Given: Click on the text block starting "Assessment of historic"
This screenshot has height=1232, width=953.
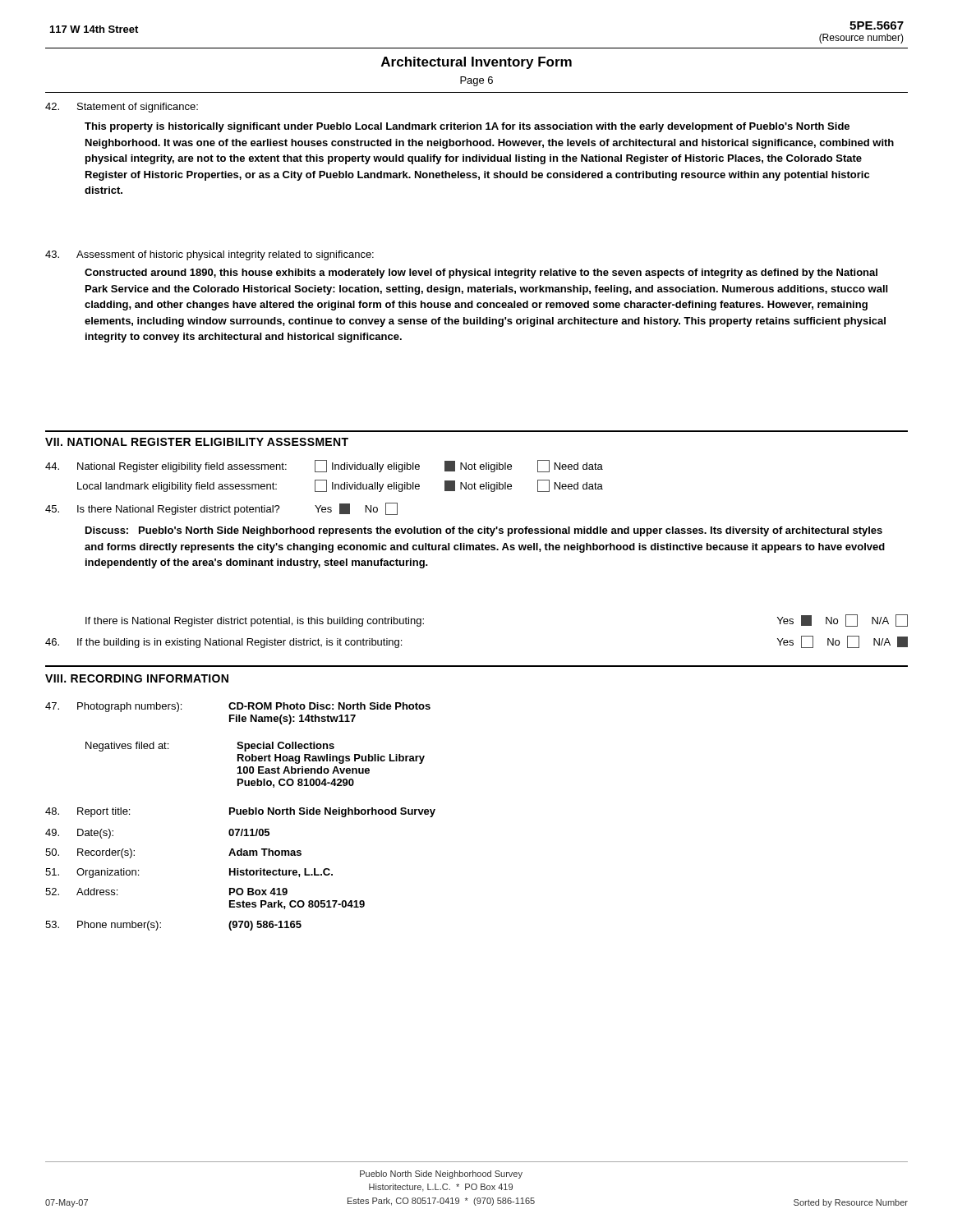Looking at the screenshot, I should pyautogui.click(x=210, y=254).
